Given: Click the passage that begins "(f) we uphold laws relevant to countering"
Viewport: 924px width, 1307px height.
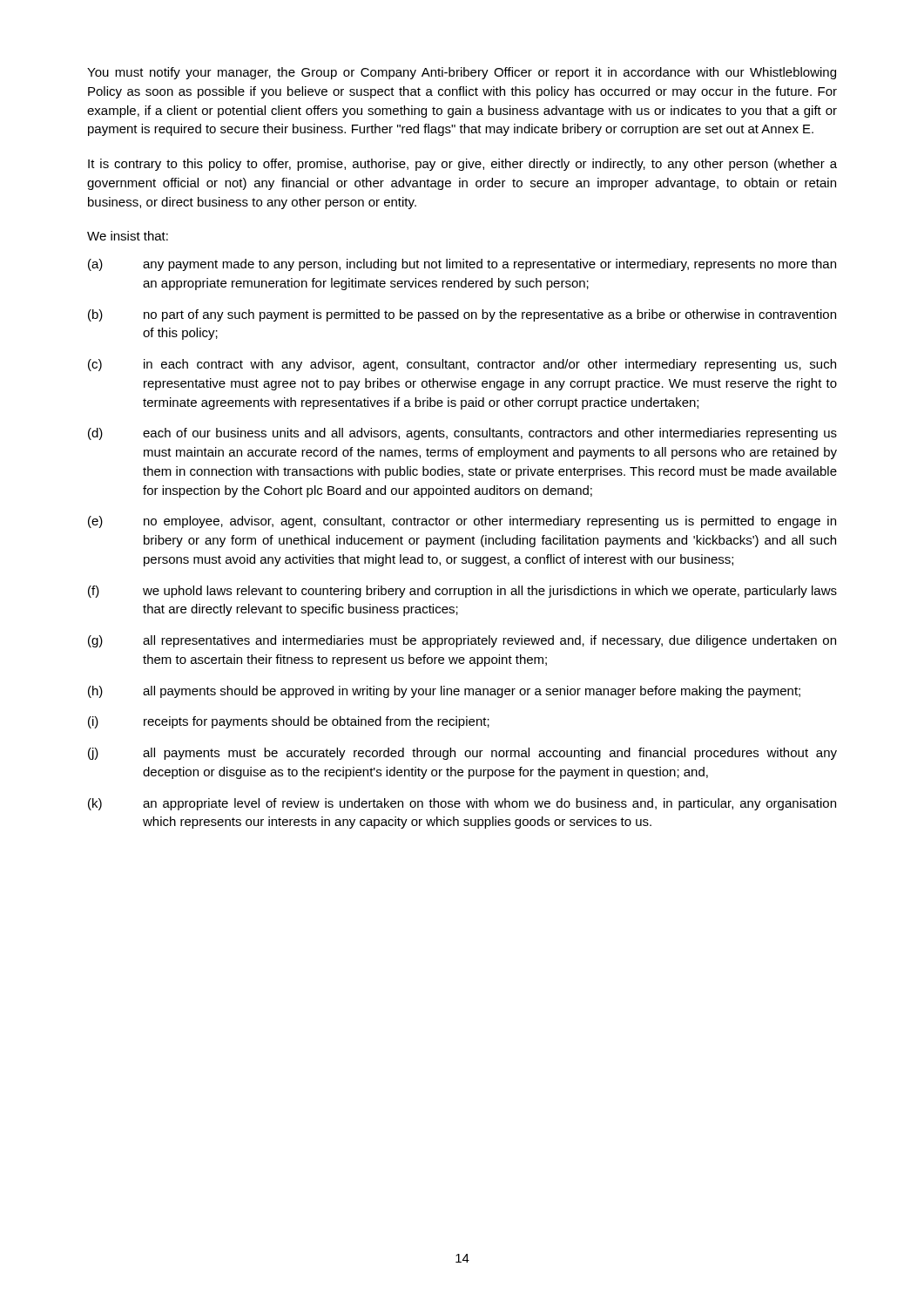Looking at the screenshot, I should pos(462,606).
